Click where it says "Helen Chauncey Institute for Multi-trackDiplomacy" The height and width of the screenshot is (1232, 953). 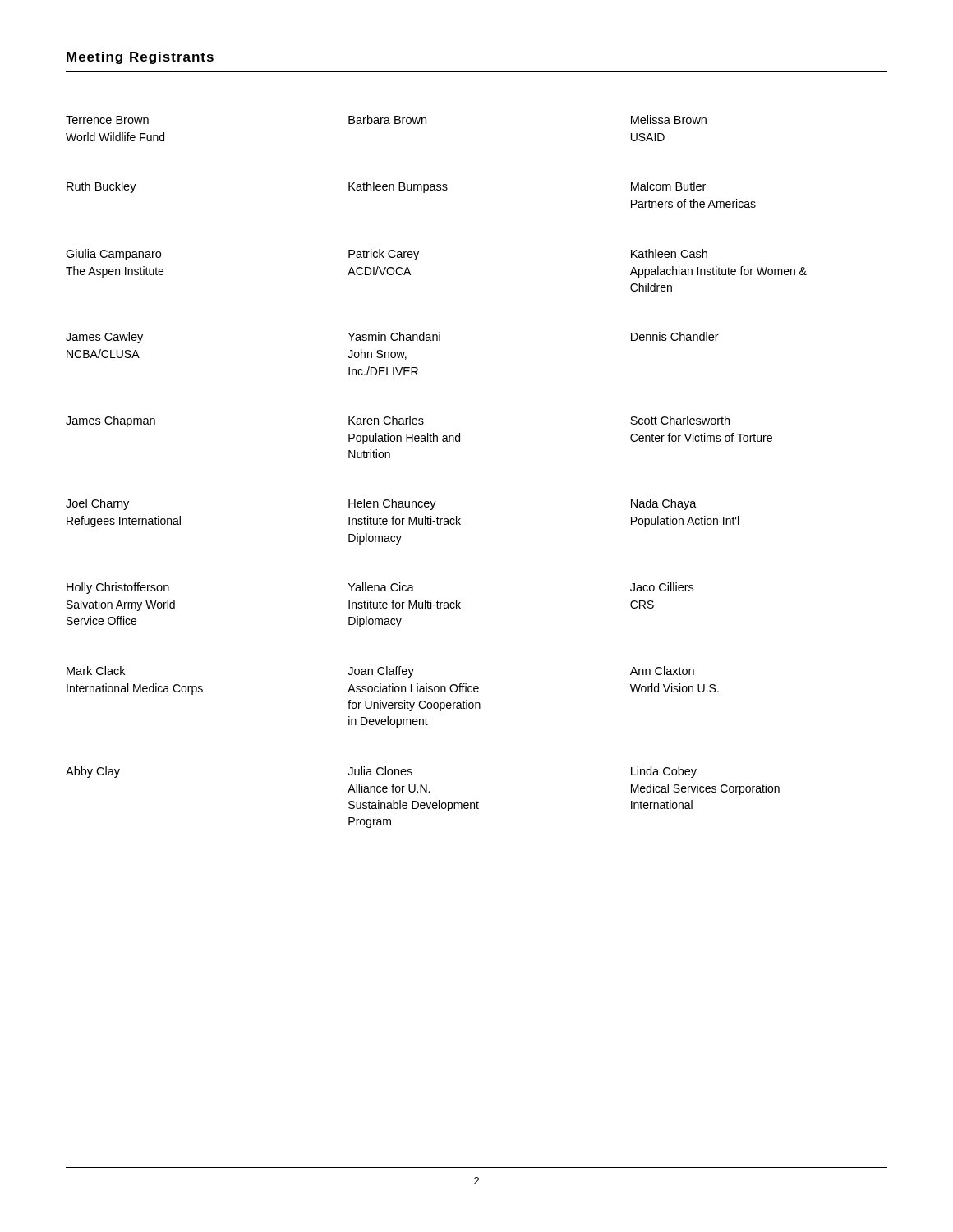[392, 504]
